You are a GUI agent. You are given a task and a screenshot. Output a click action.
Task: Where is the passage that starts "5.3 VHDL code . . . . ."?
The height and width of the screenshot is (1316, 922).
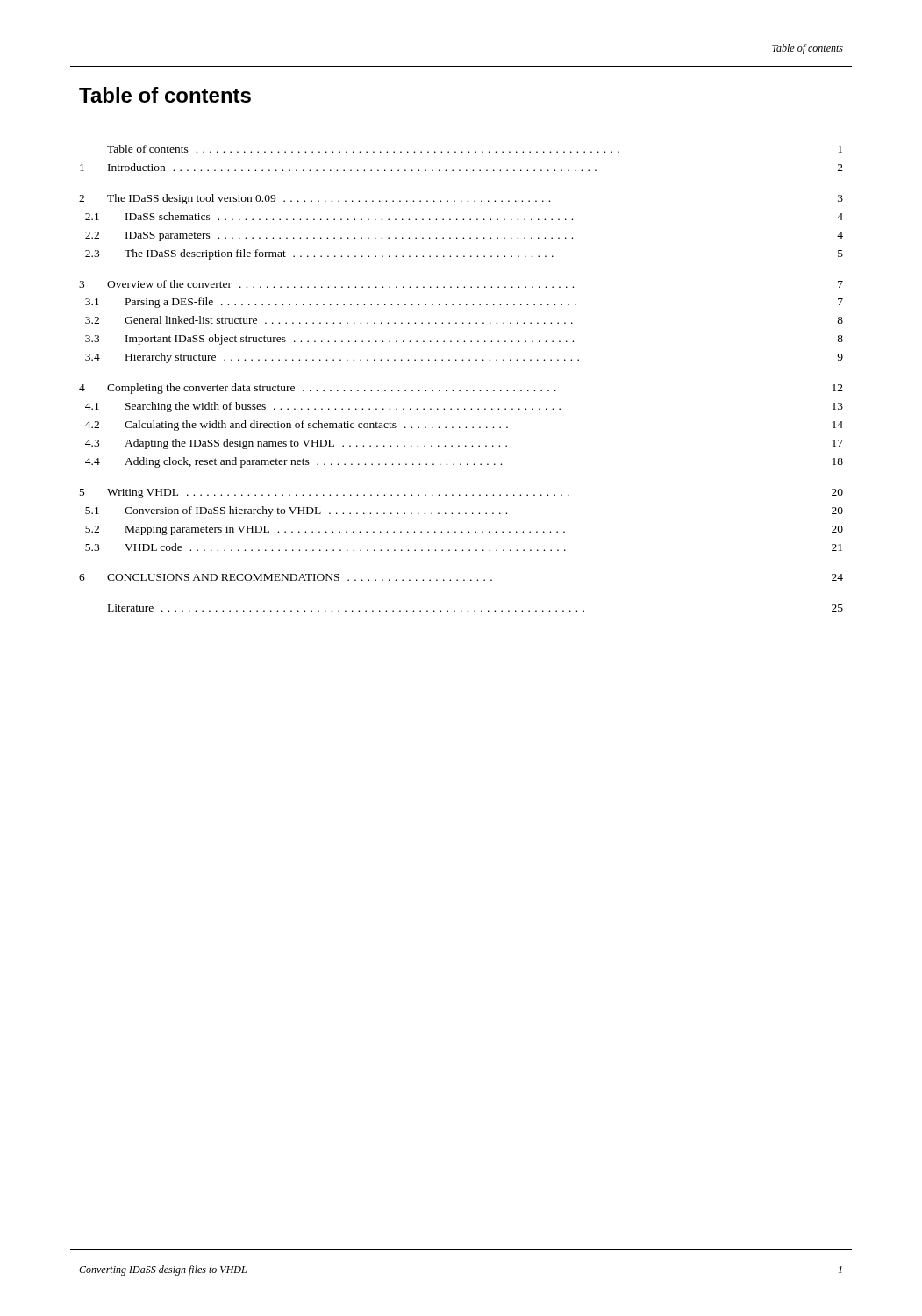click(461, 547)
